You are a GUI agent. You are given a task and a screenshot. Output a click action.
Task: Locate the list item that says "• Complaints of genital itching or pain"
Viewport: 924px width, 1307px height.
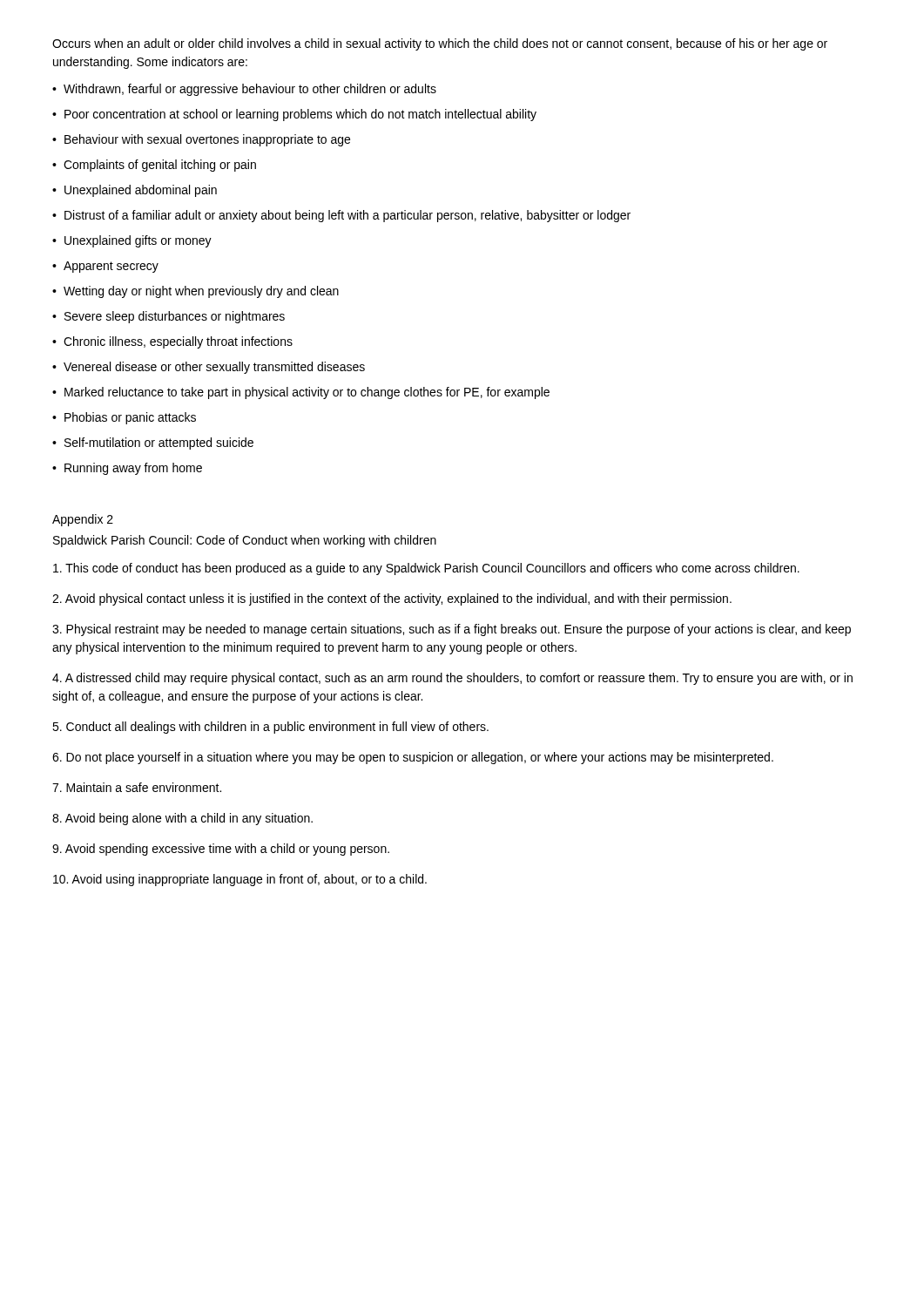[154, 165]
